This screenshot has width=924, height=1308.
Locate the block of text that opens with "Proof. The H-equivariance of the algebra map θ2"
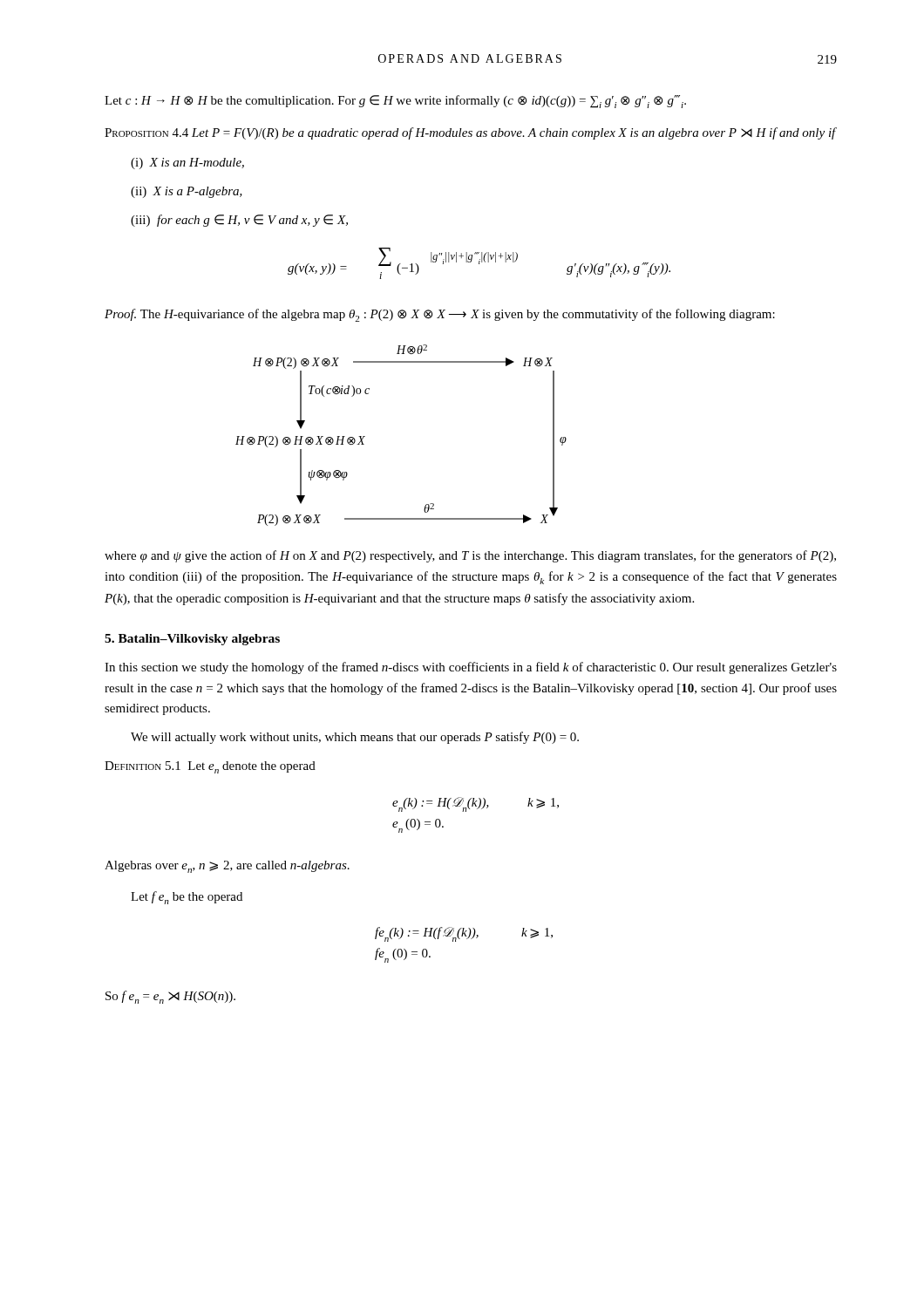point(471,315)
